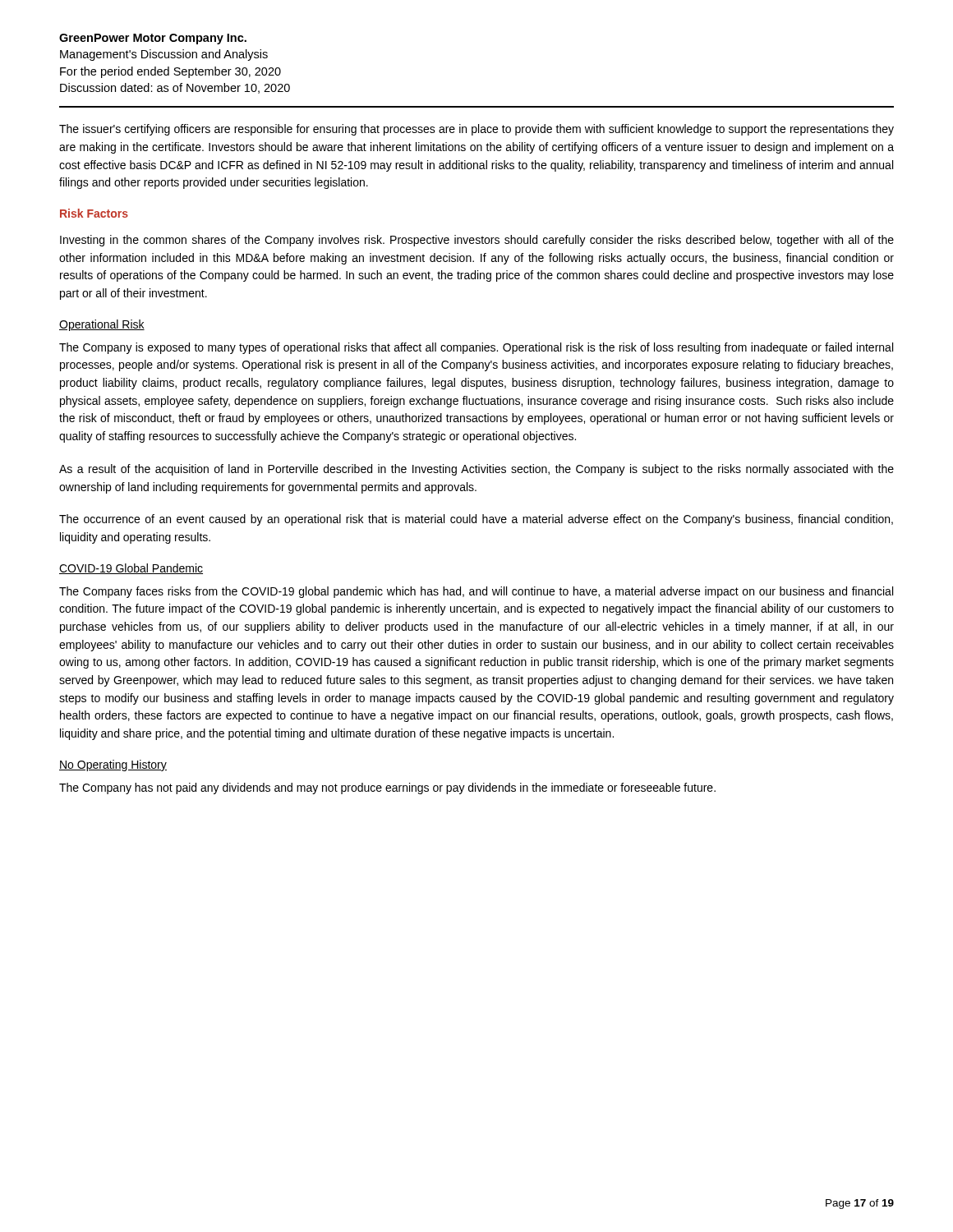Find the text block with the text "The Company is exposed to many"

coord(476,392)
